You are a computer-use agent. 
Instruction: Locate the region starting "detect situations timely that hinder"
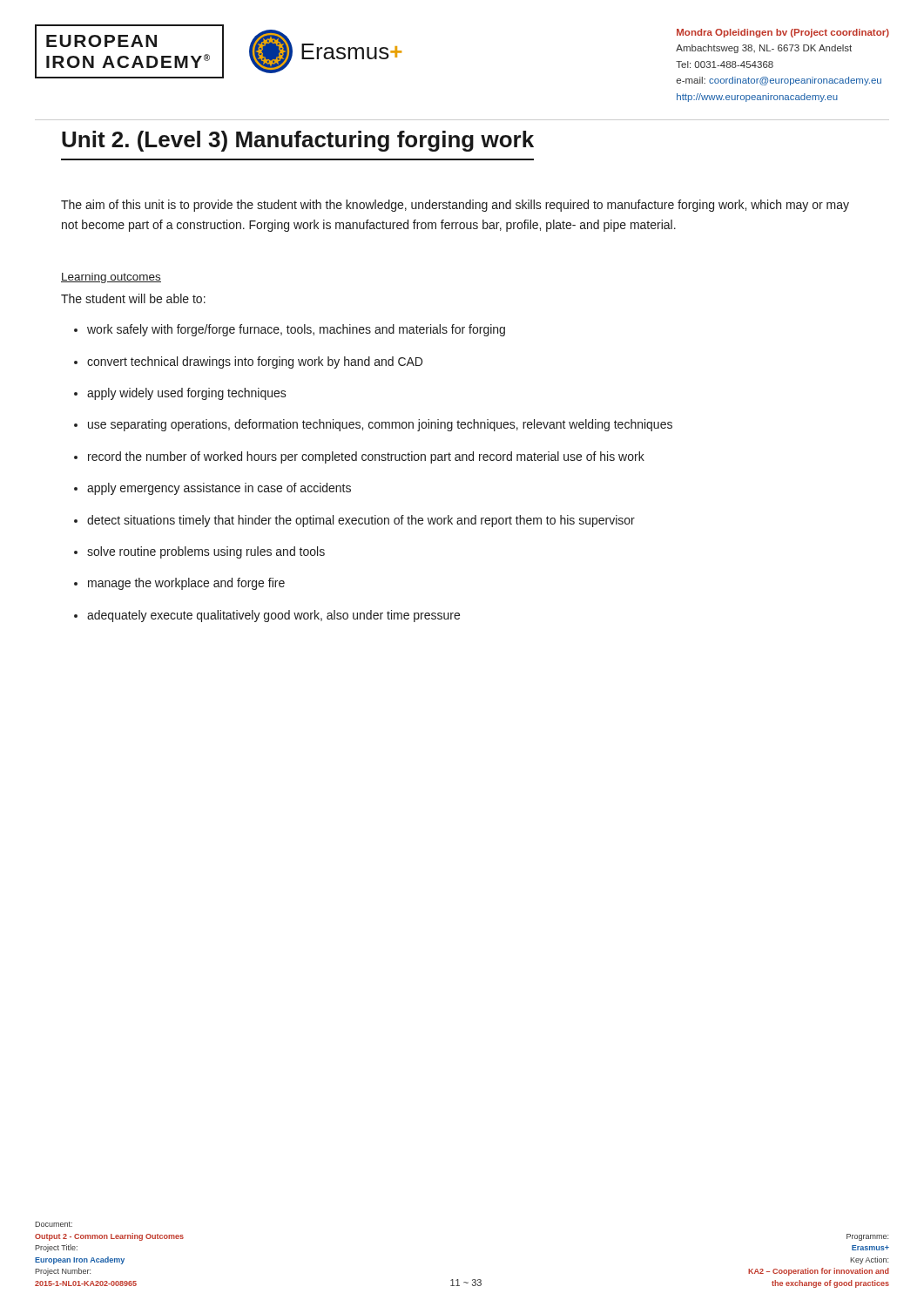(x=361, y=520)
